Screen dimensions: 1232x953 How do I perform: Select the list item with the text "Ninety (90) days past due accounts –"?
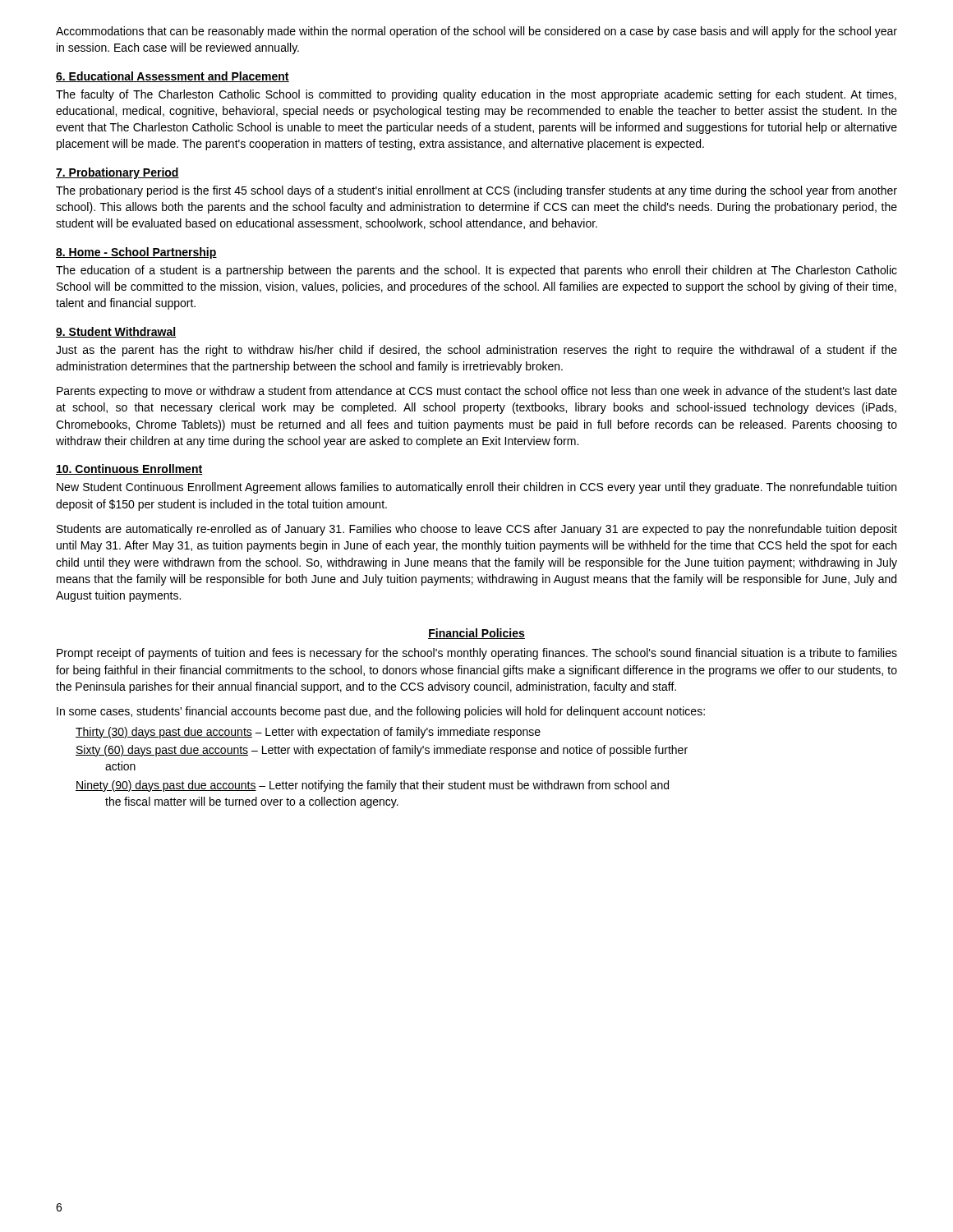pyautogui.click(x=486, y=793)
